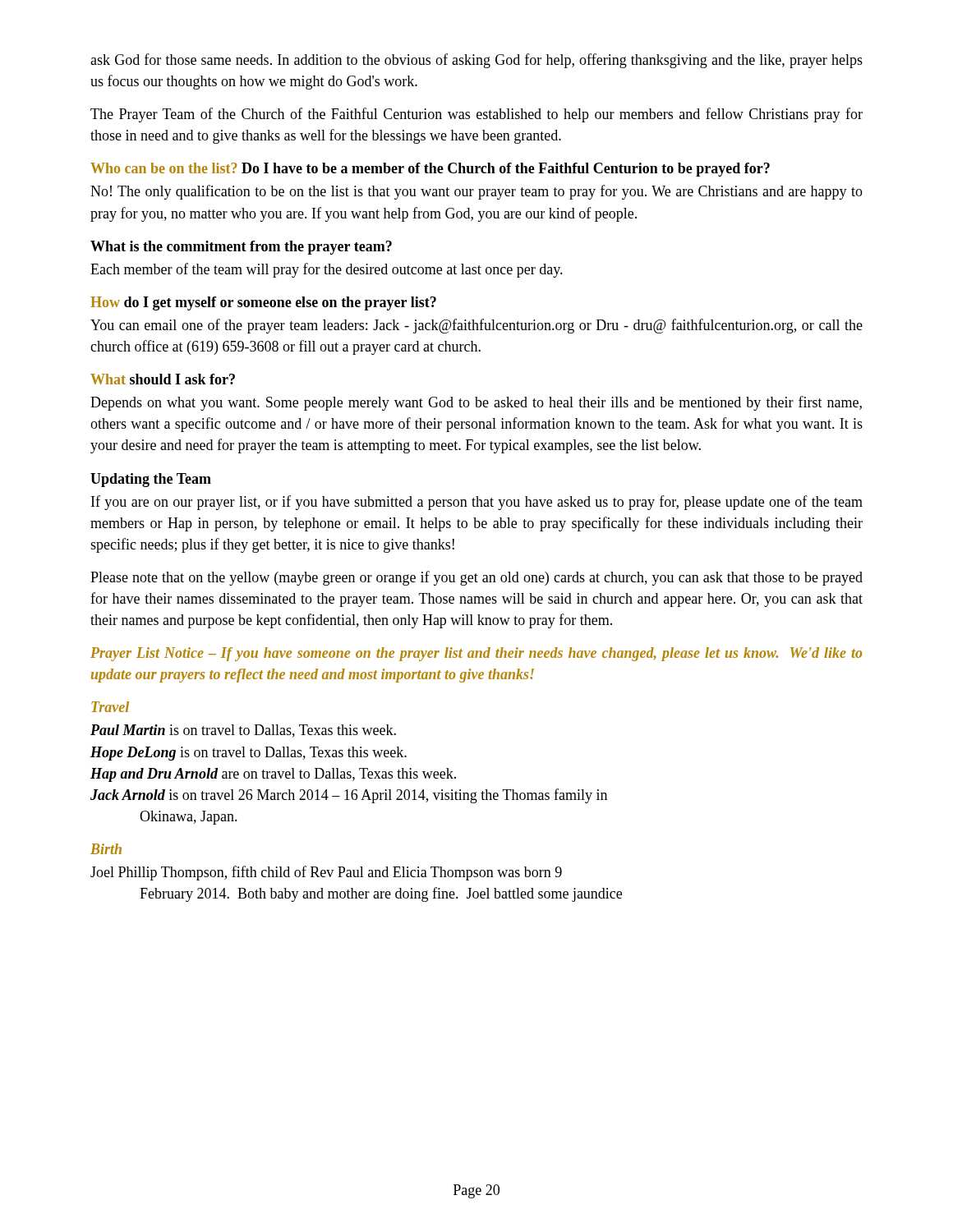Image resolution: width=953 pixels, height=1232 pixels.
Task: Click on the passage starting "Prayer List Notice"
Action: [476, 664]
